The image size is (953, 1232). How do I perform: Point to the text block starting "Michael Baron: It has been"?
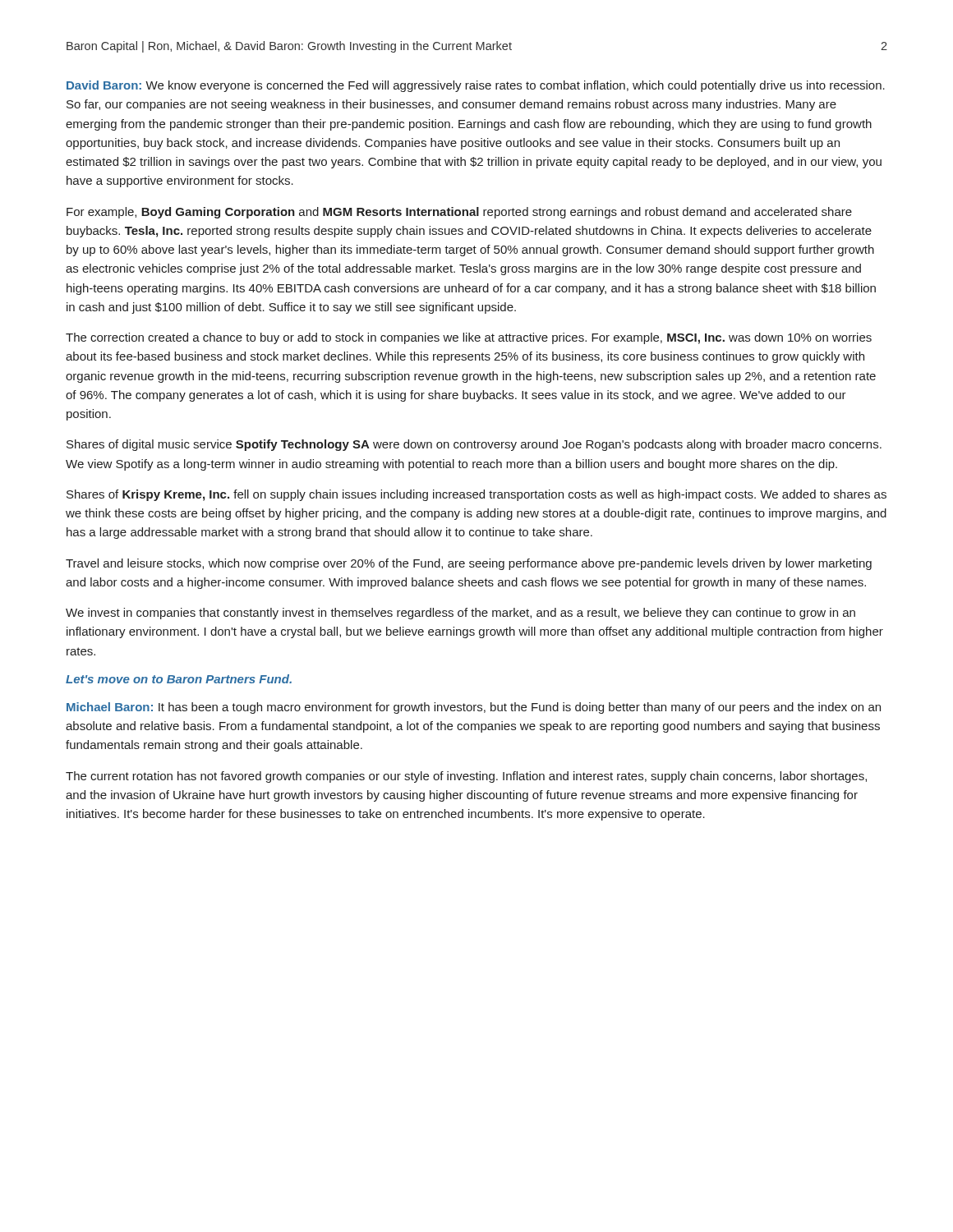point(474,726)
